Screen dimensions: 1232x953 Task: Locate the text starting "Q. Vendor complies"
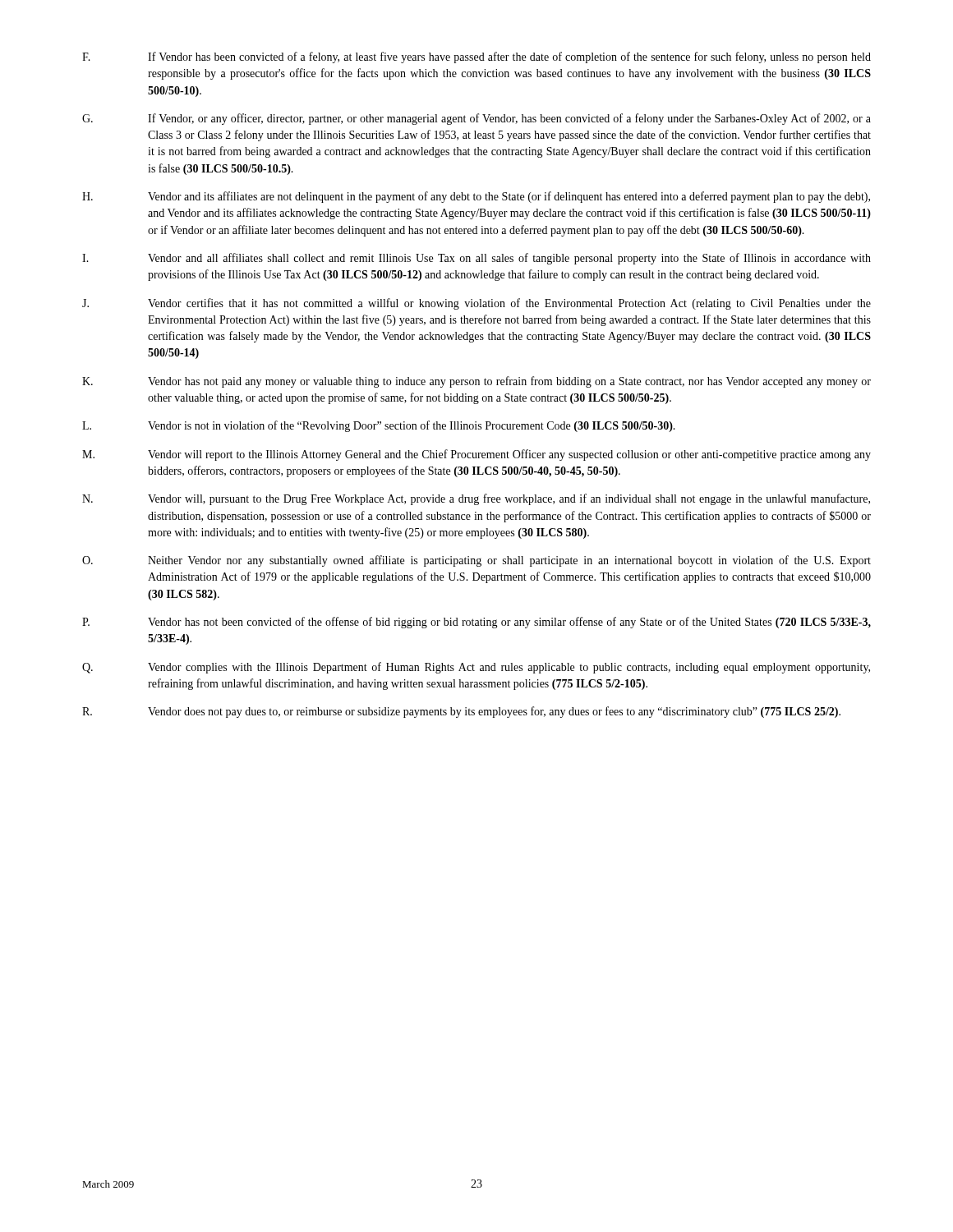(476, 676)
